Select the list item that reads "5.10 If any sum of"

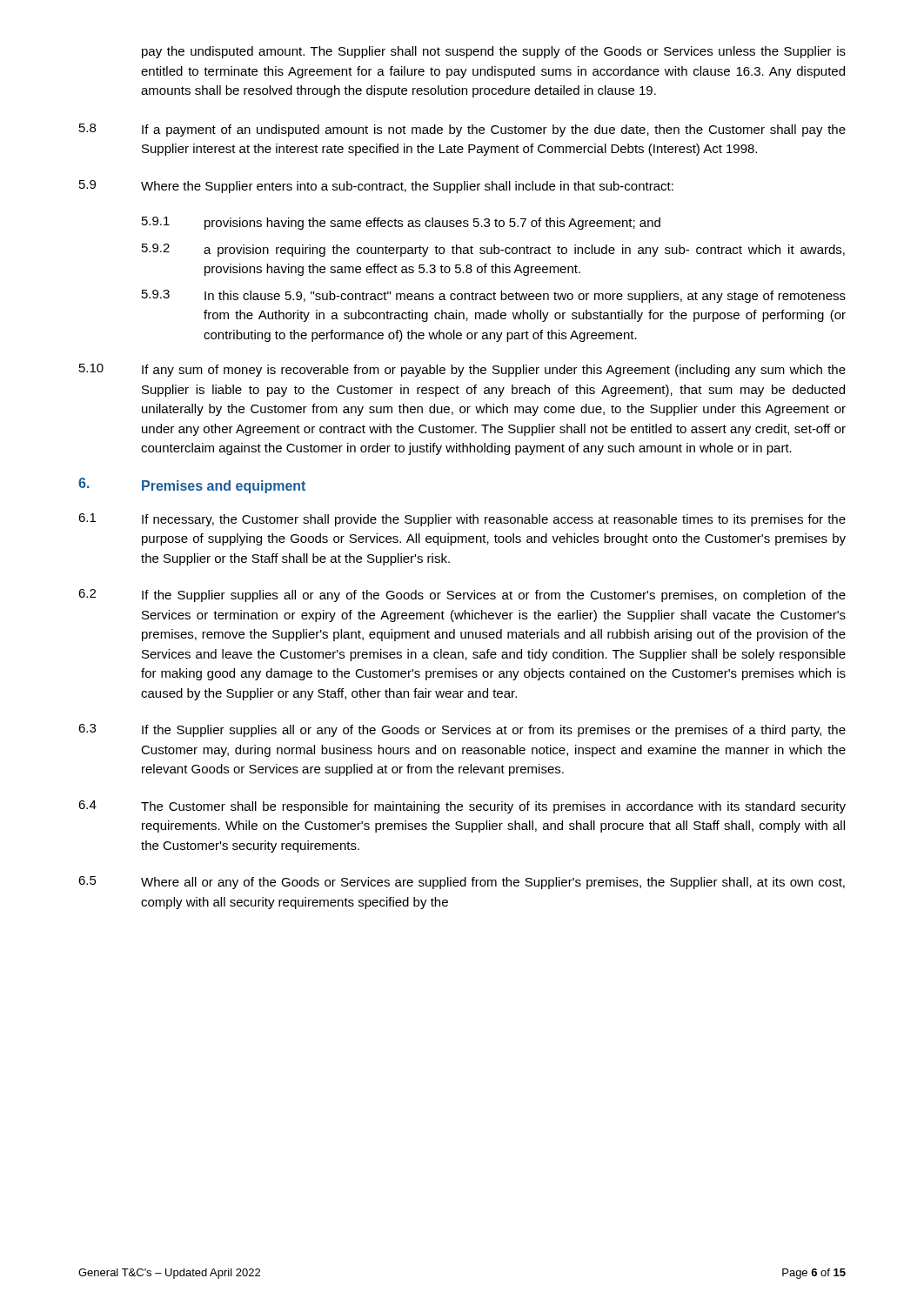click(462, 409)
